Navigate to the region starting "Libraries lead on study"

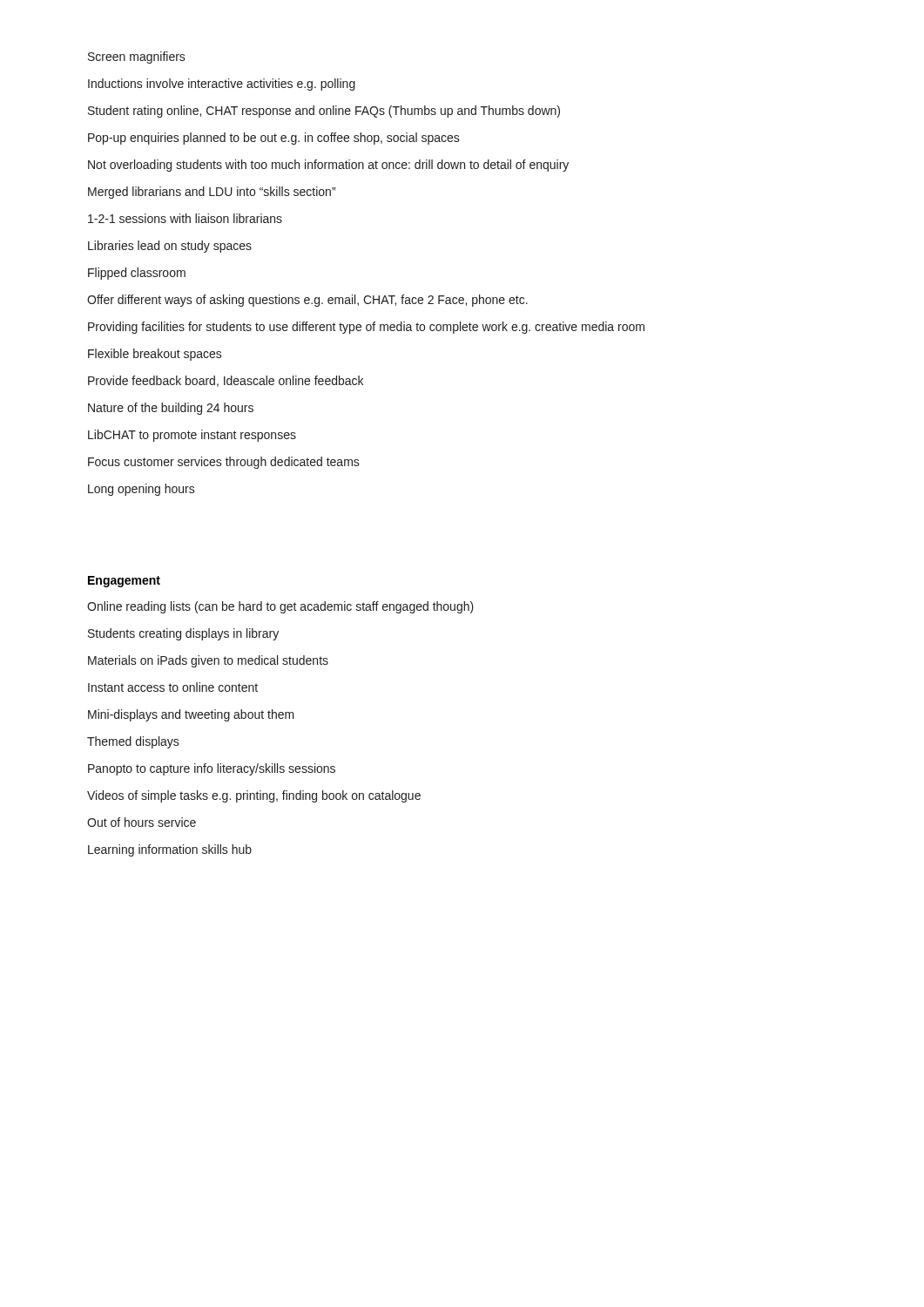click(169, 246)
